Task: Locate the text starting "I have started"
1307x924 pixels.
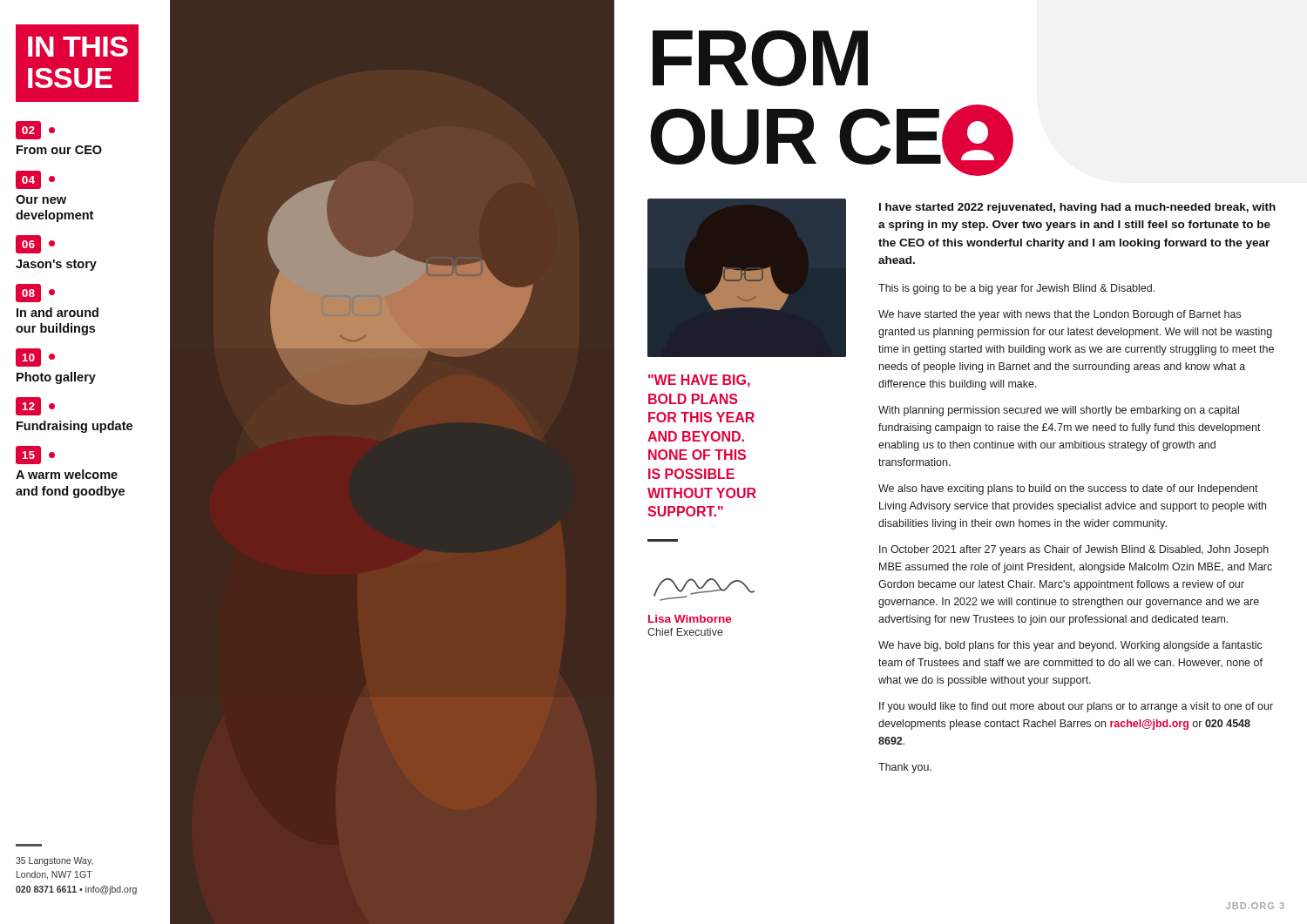Action: pyautogui.click(x=1077, y=233)
